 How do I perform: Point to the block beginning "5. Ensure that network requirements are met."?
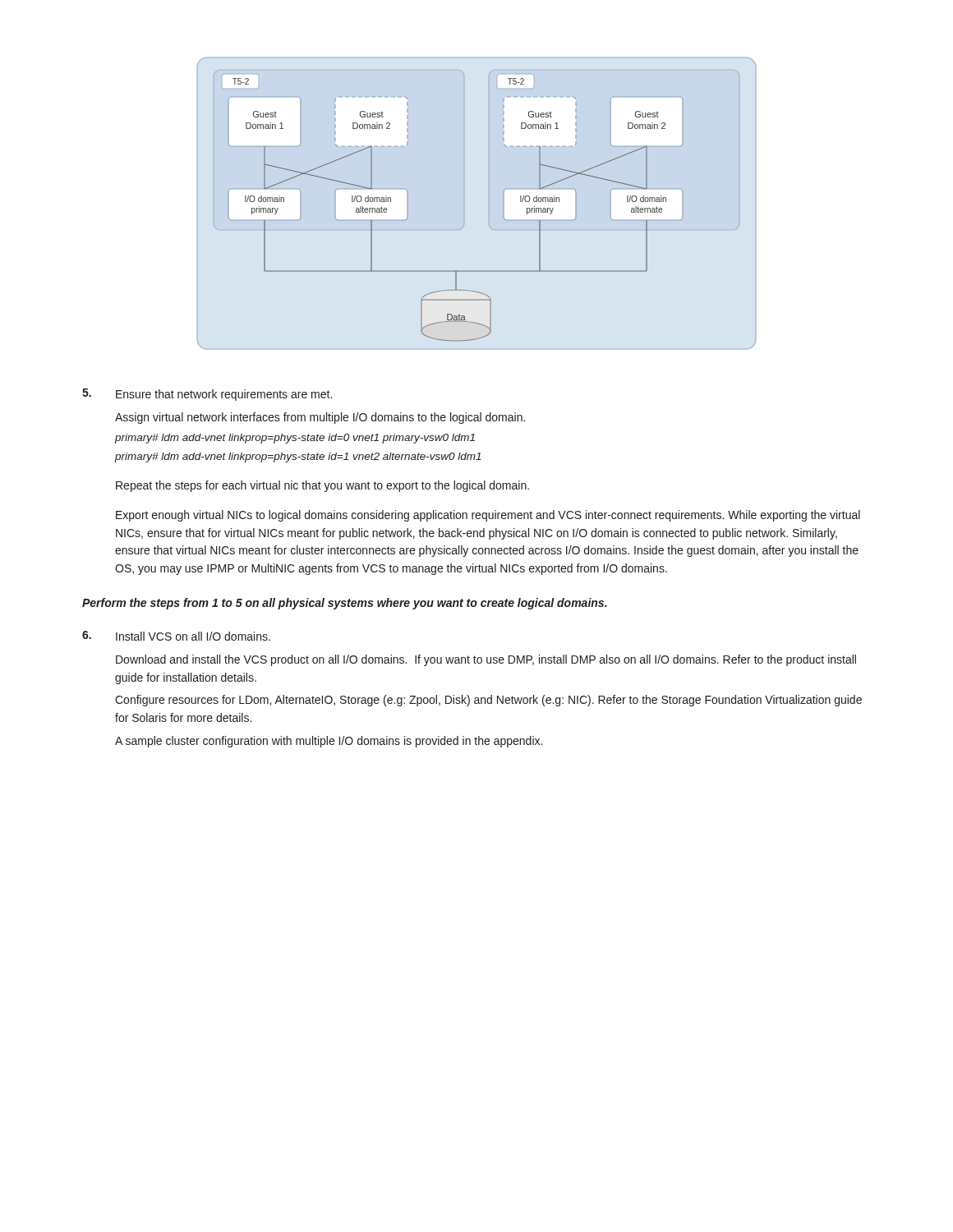(x=476, y=482)
